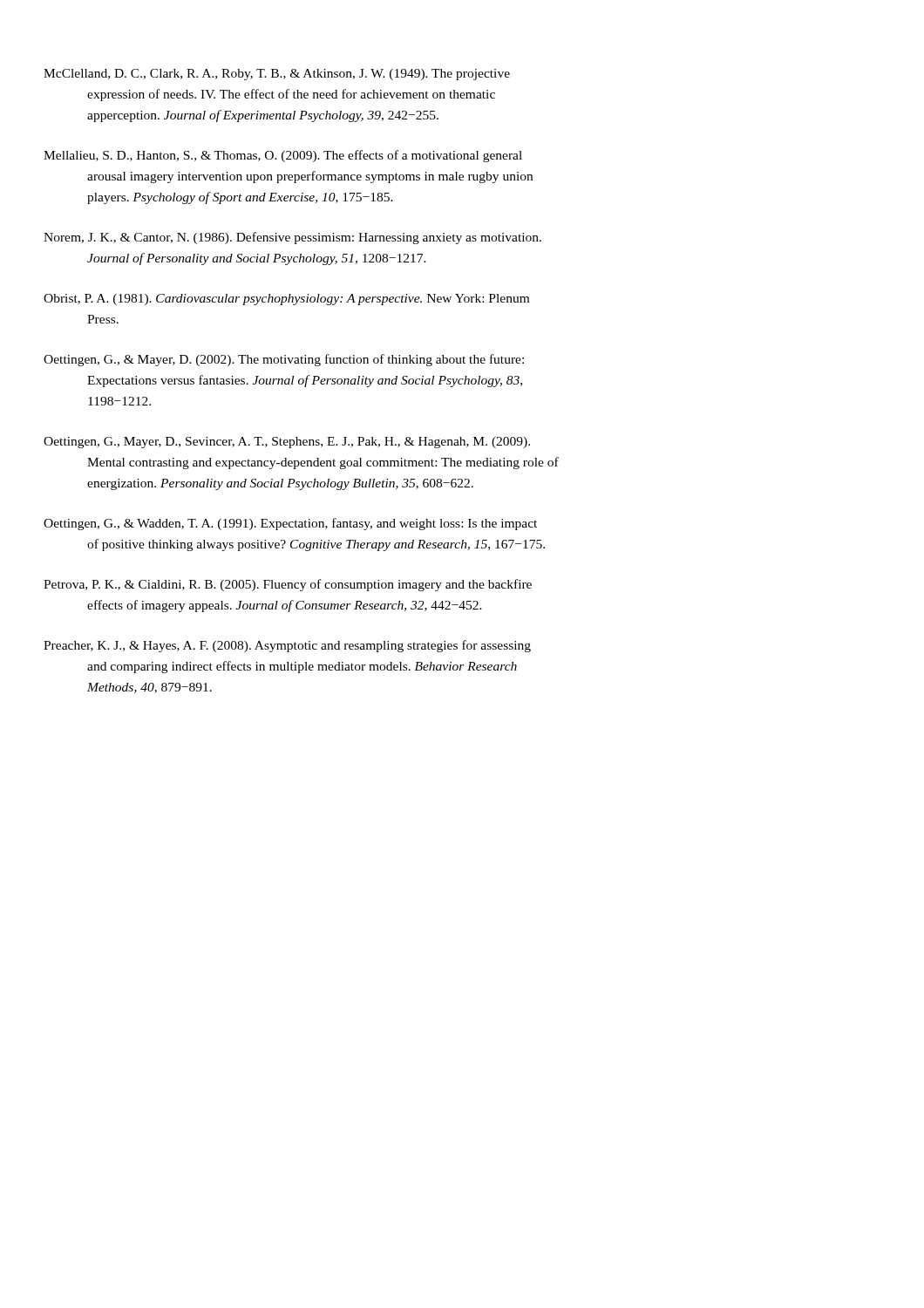Locate the block starting "Obrist, P. A."
The height and width of the screenshot is (1308, 924).
[462, 309]
